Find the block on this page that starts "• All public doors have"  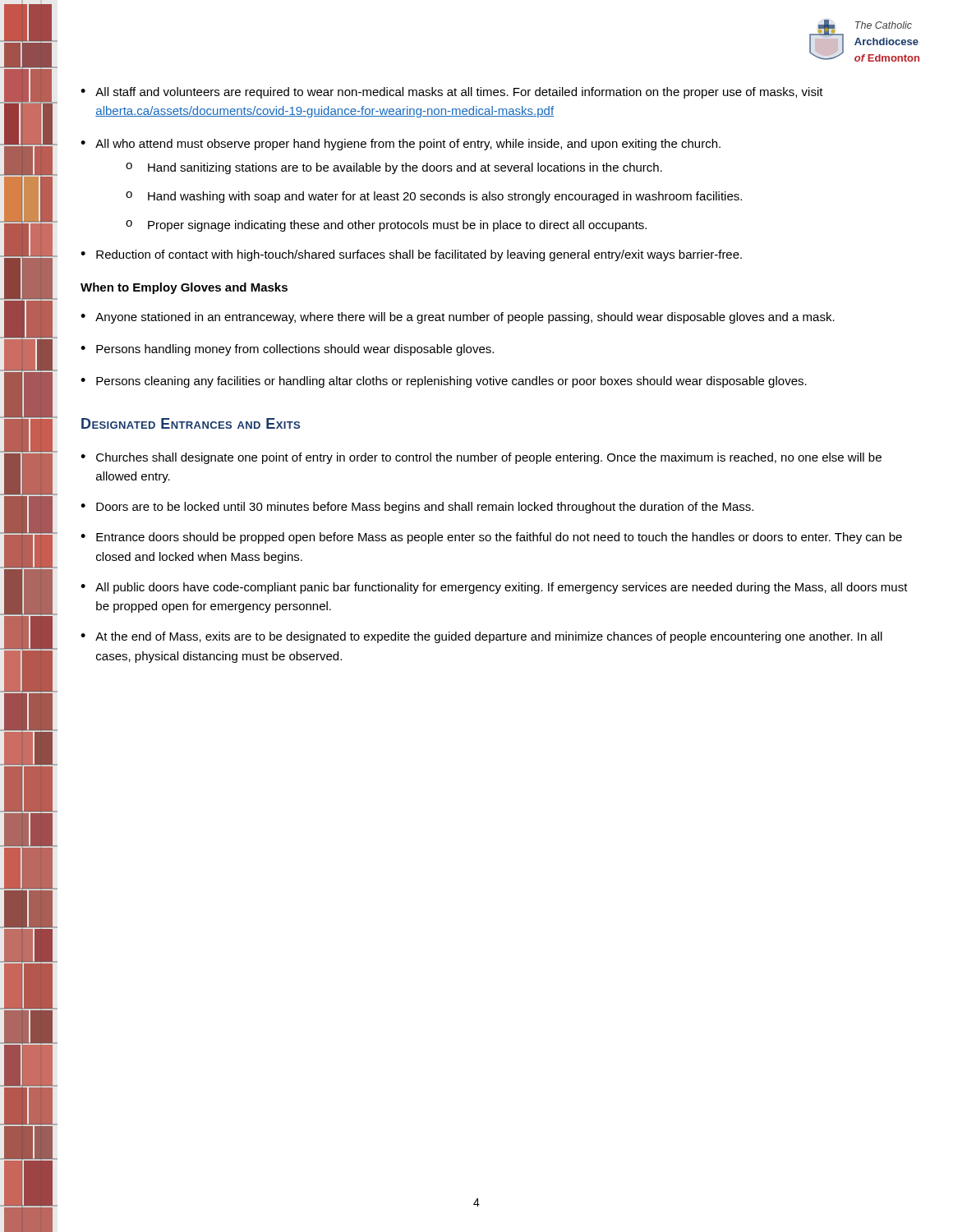click(498, 596)
